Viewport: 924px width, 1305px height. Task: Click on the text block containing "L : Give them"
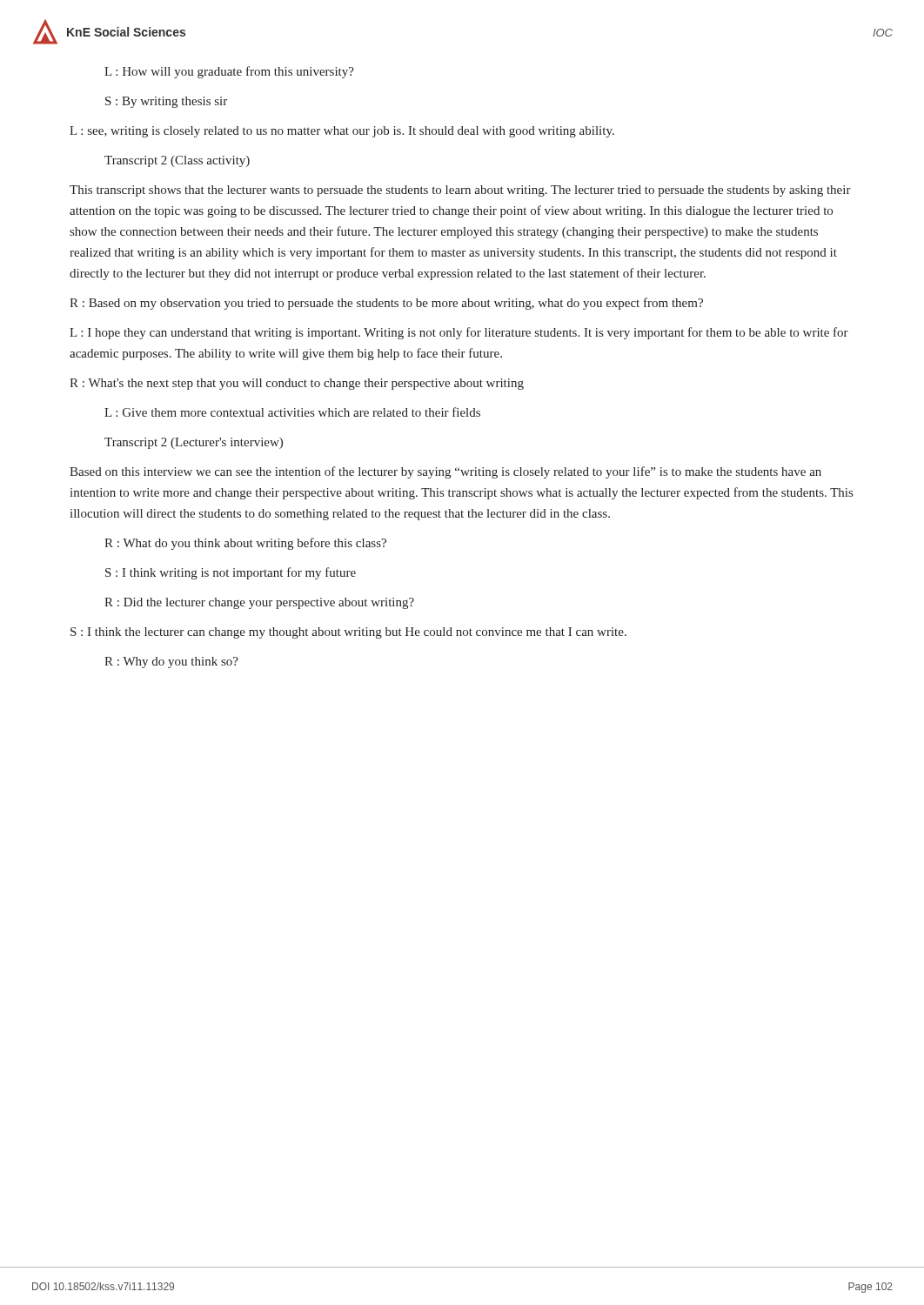[479, 412]
